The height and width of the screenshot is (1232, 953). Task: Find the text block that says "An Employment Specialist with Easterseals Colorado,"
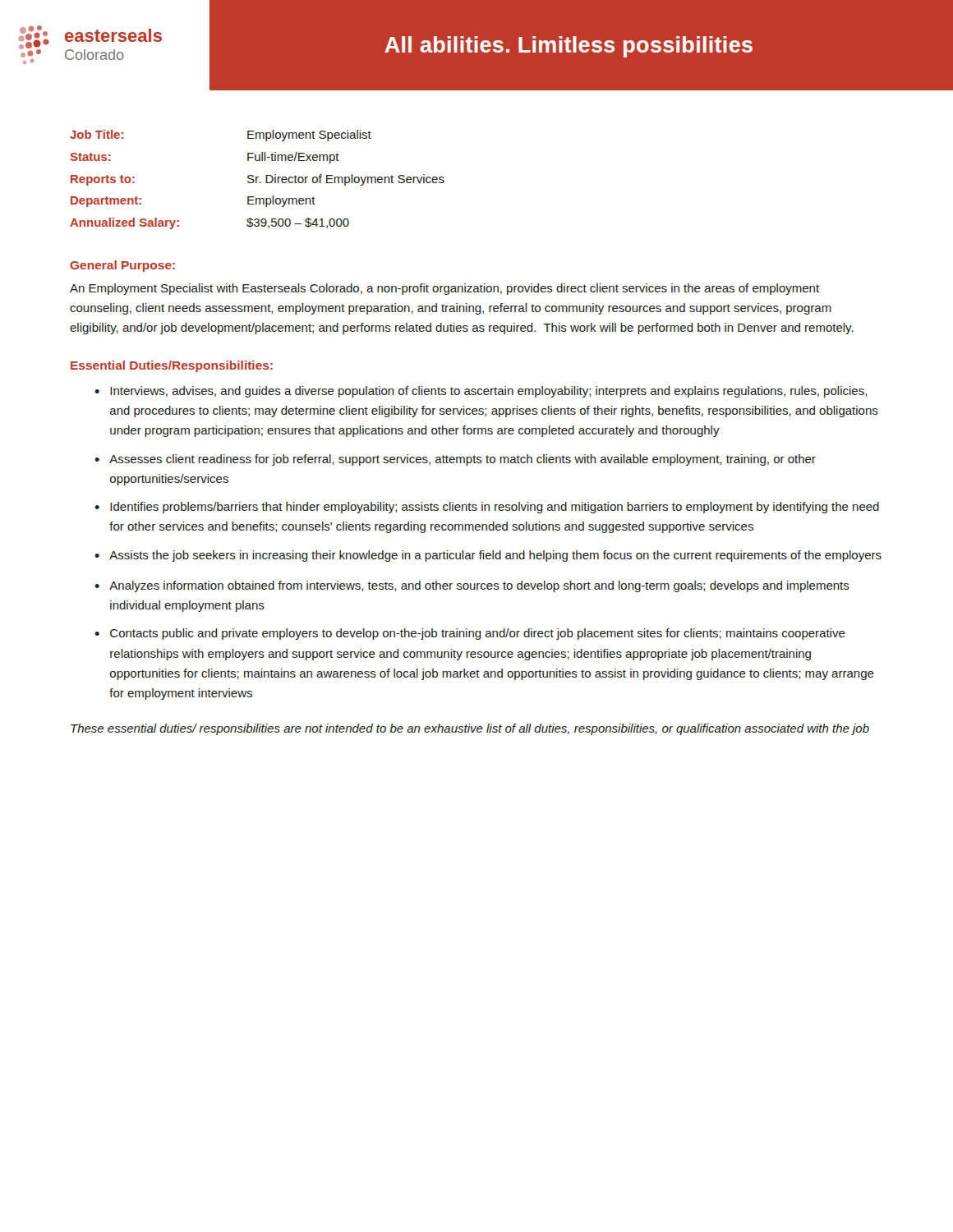[x=462, y=308]
